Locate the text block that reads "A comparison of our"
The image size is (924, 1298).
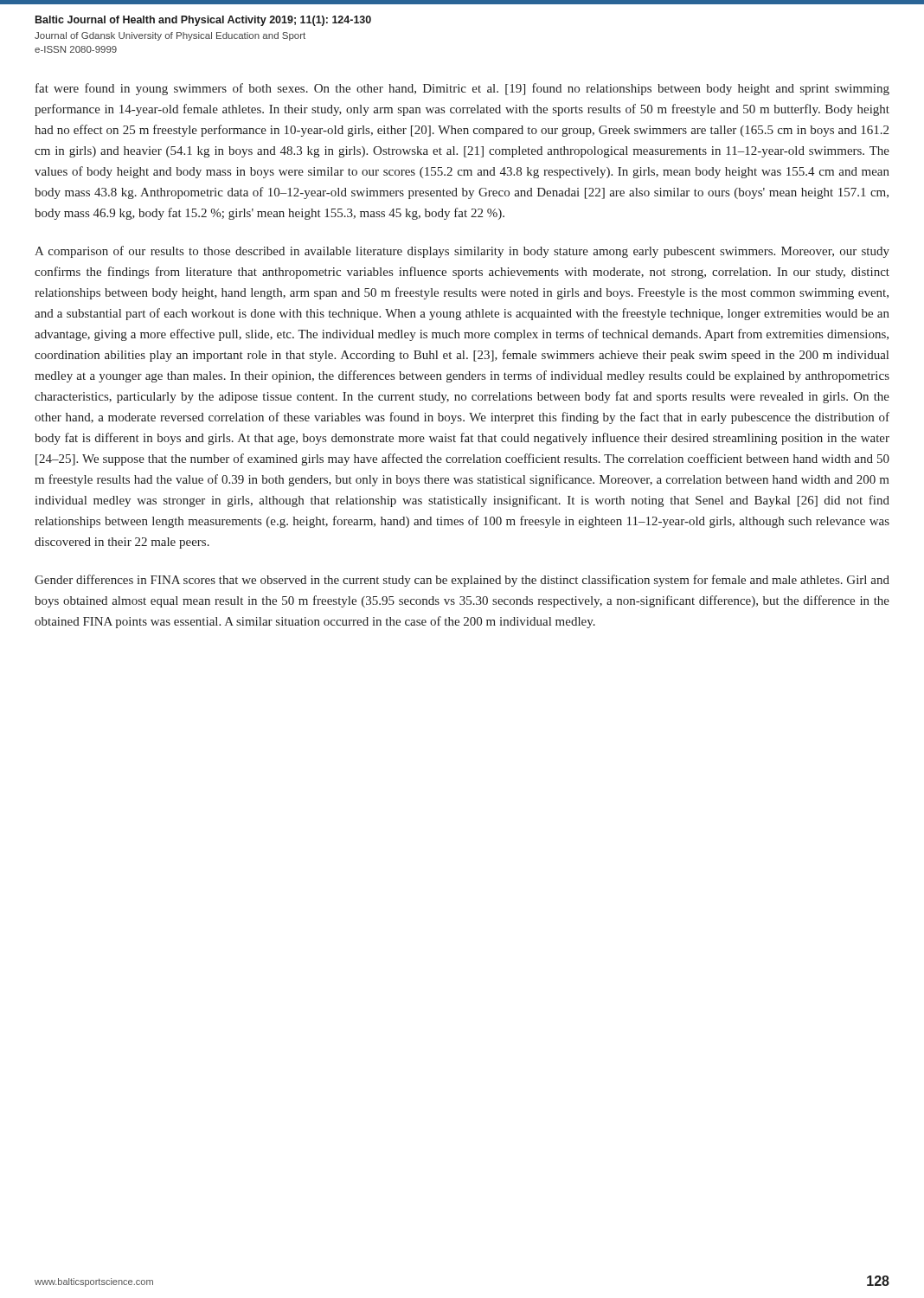[x=462, y=396]
